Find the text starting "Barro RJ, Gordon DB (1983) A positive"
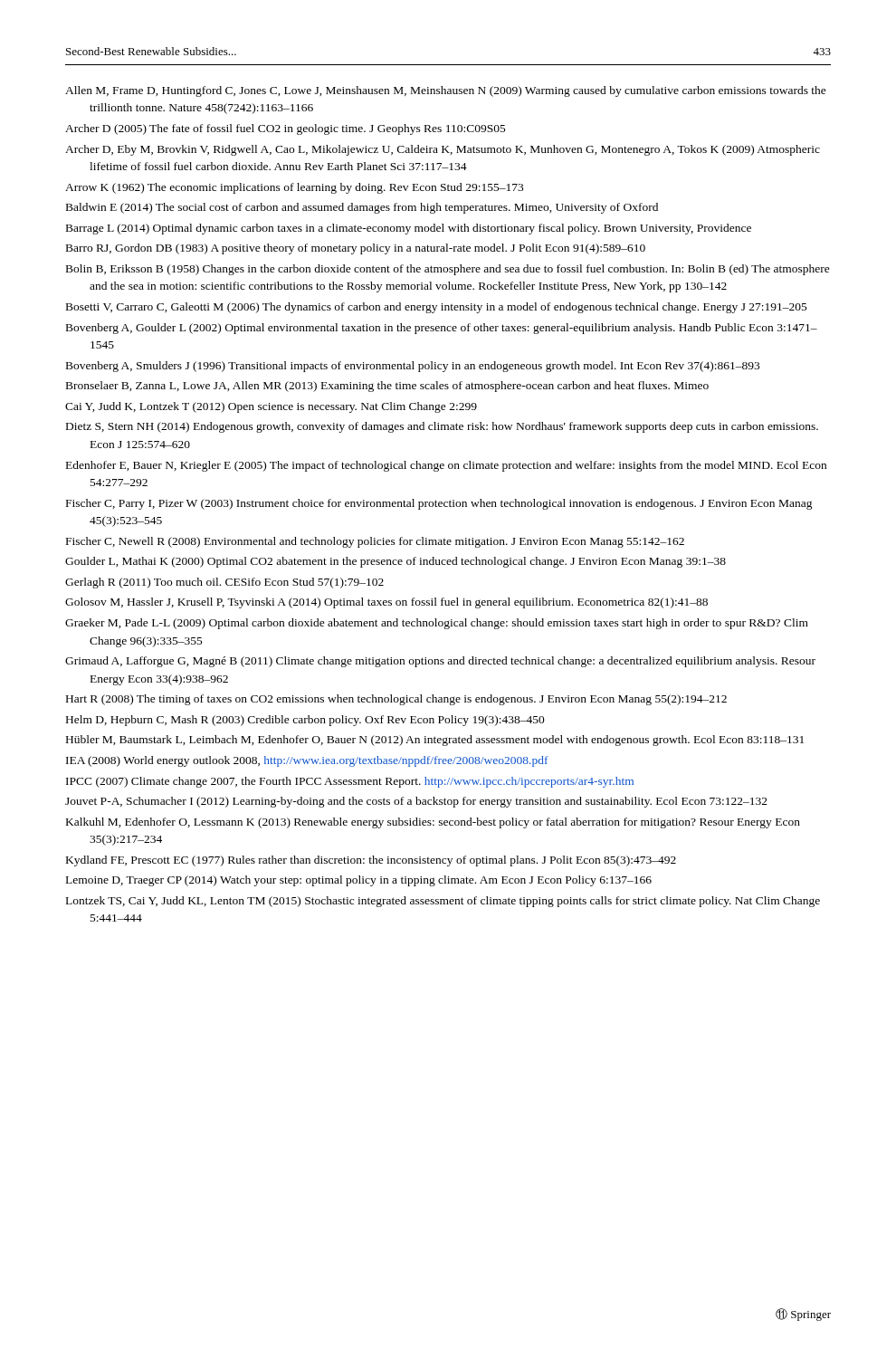The image size is (896, 1358). coord(355,248)
